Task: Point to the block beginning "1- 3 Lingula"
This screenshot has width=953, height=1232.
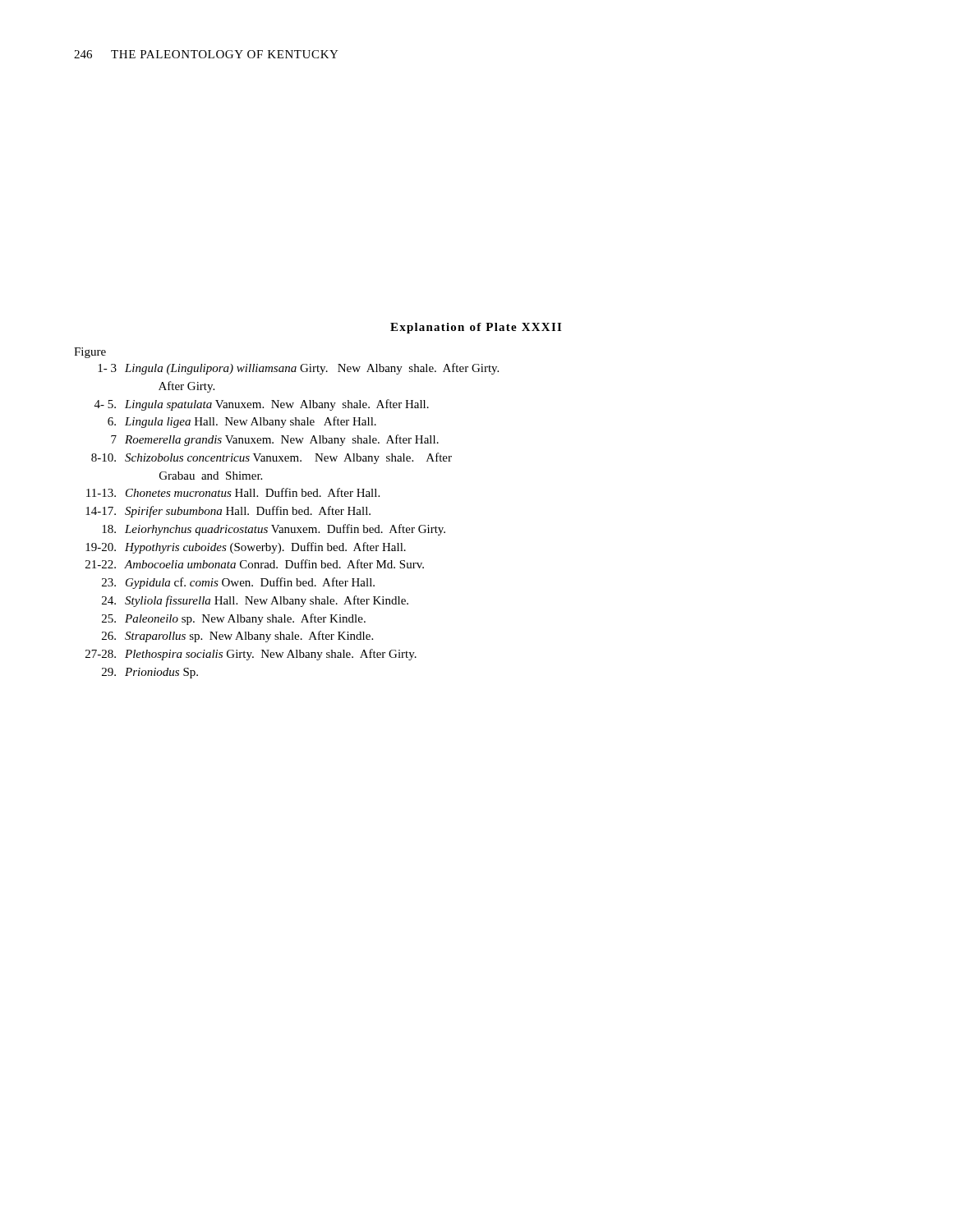Action: pyautogui.click(x=476, y=378)
